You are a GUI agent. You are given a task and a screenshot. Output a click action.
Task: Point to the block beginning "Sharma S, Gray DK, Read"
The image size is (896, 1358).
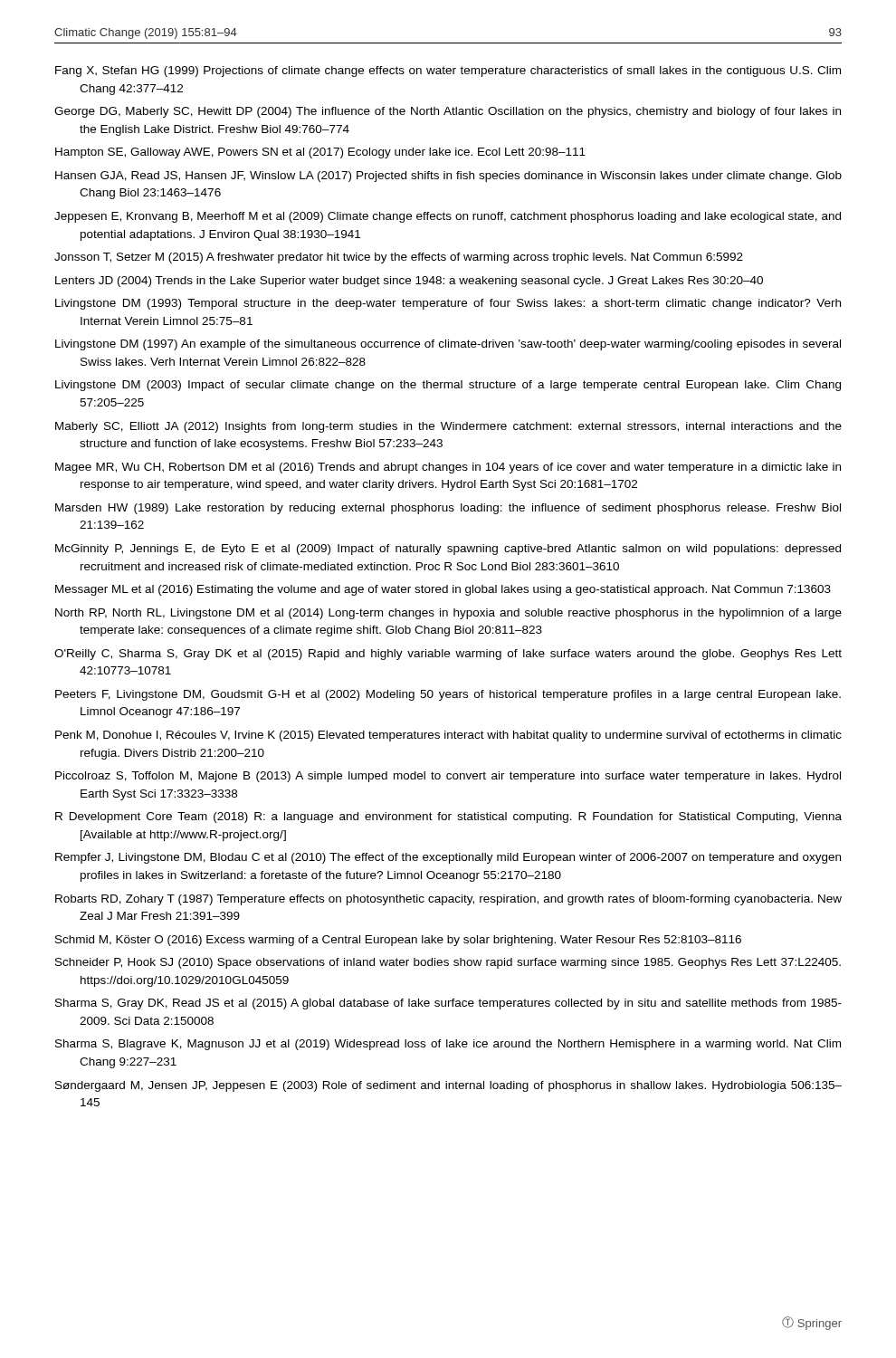(x=448, y=1012)
